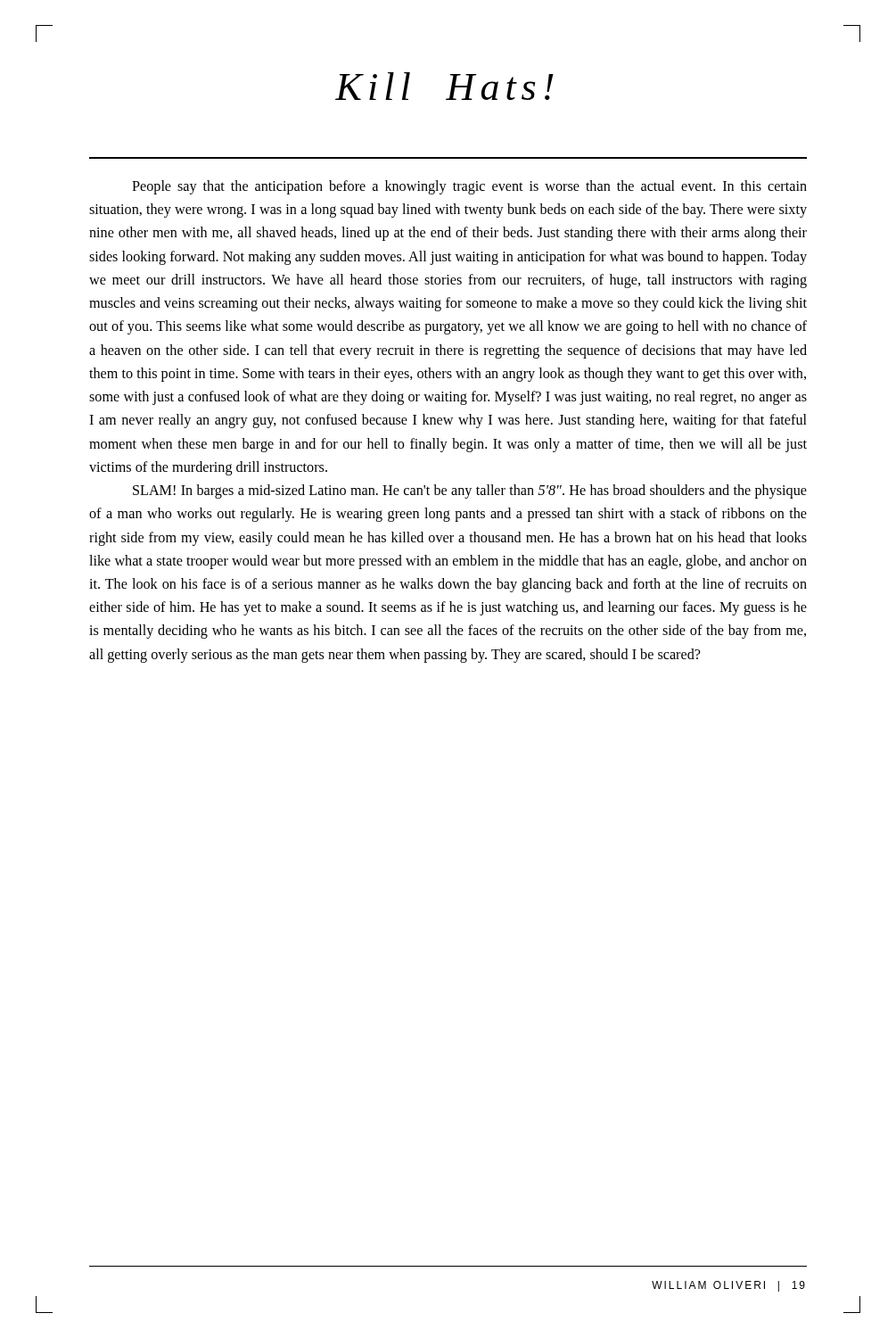
Task: Where is the passage that starts "People say that the anticipation before a knowingly"?
Action: coord(448,327)
